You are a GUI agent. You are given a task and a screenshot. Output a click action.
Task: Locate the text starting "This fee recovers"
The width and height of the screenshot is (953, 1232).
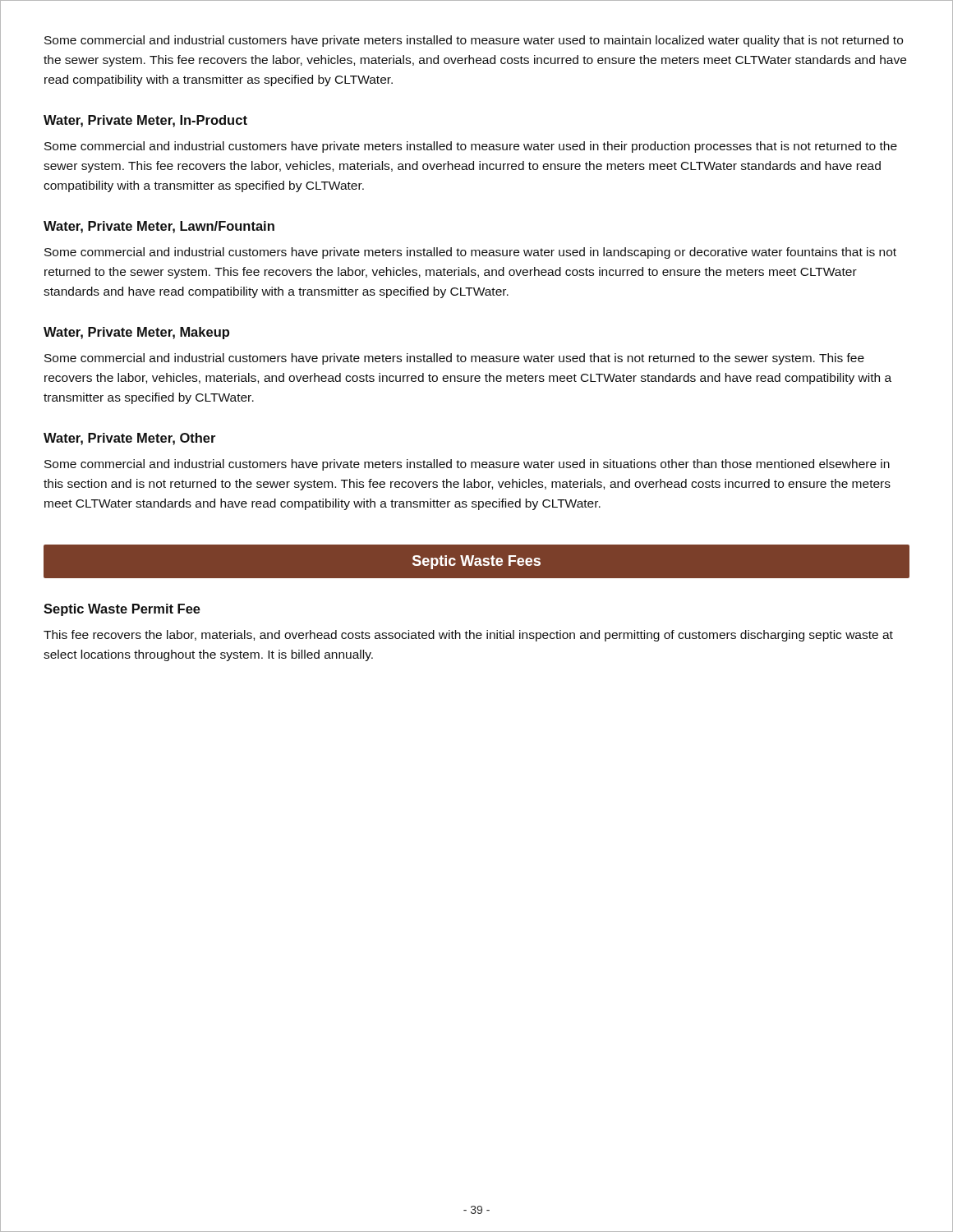click(x=476, y=645)
